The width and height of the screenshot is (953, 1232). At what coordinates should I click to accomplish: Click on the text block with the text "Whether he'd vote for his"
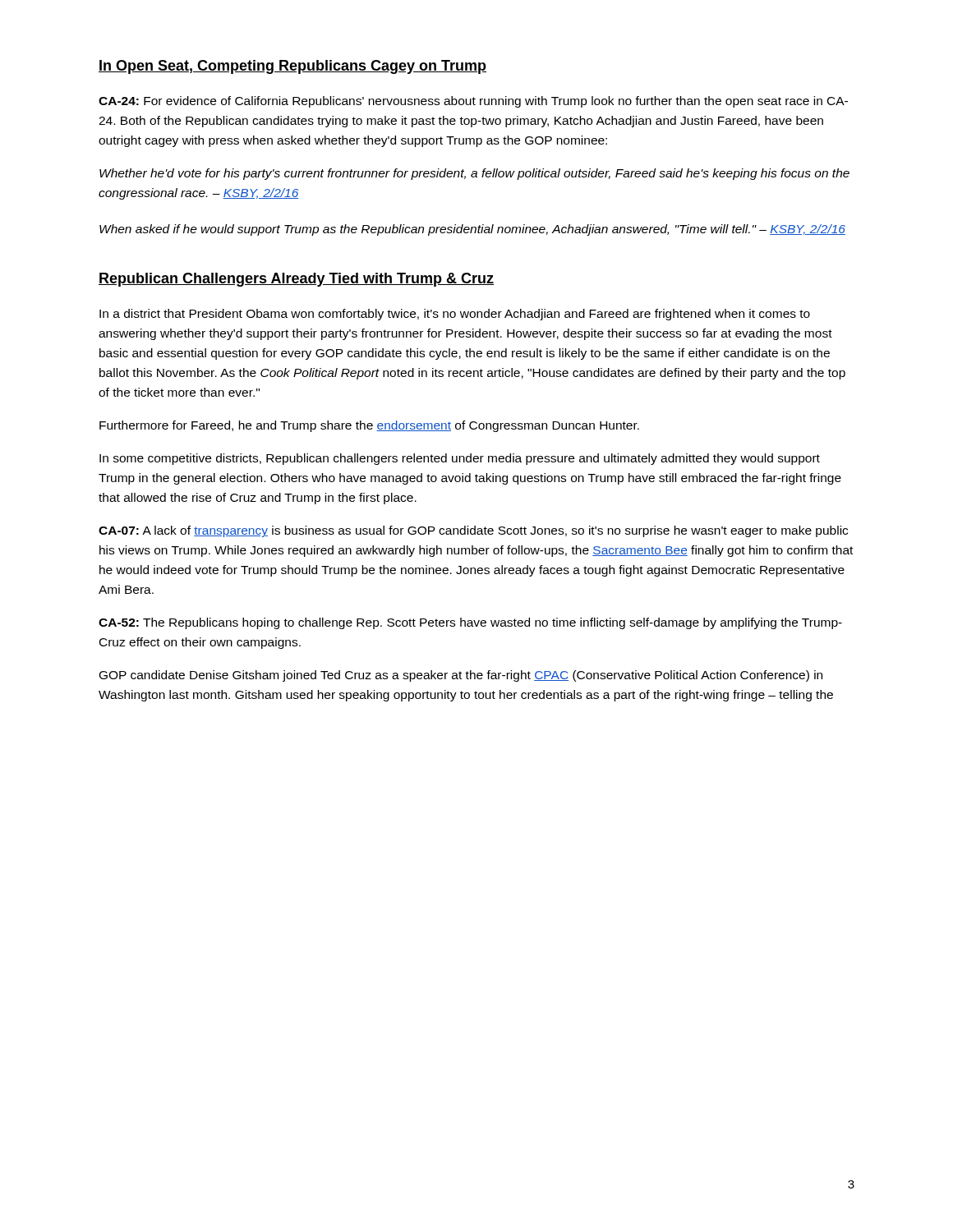pos(474,183)
